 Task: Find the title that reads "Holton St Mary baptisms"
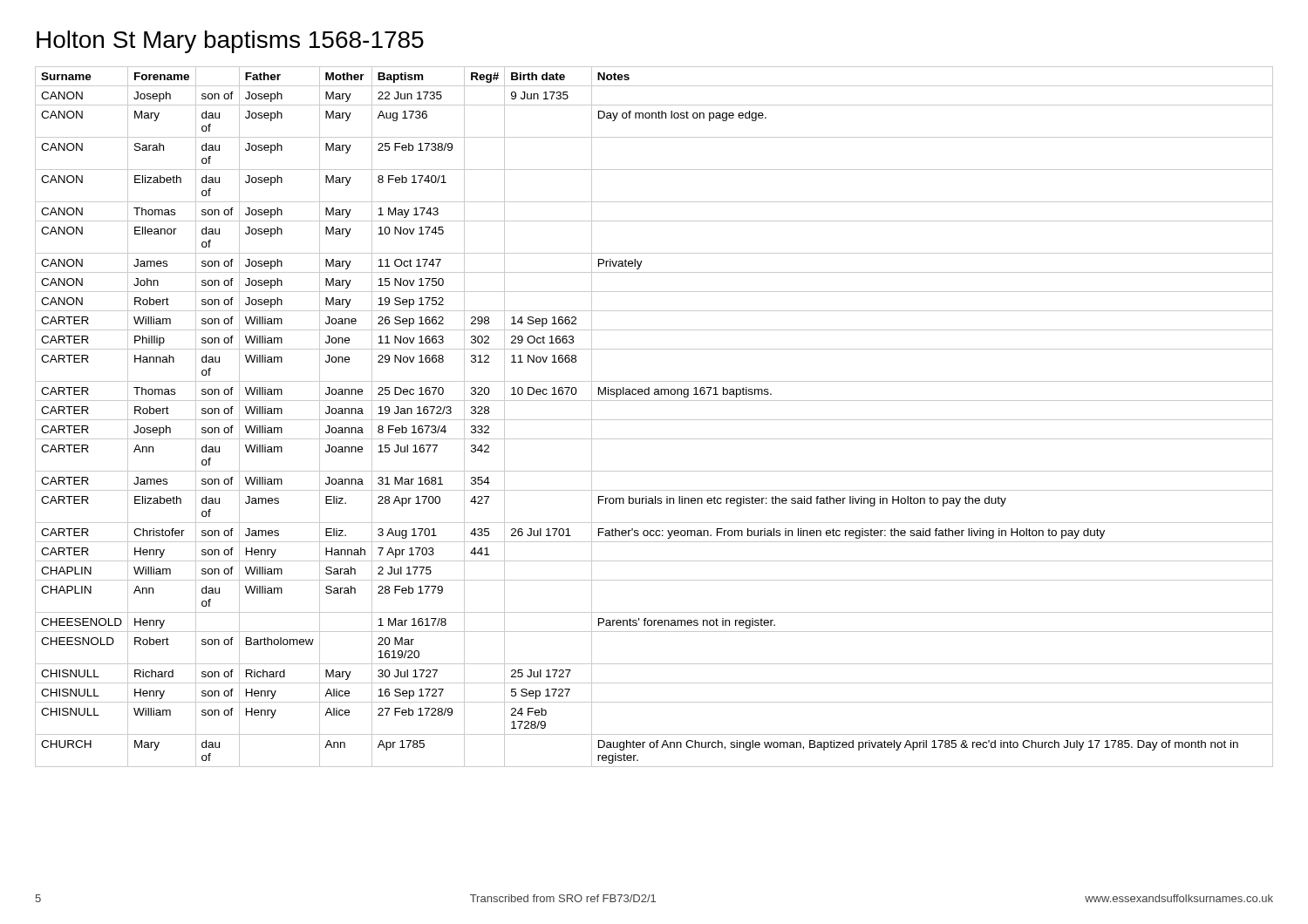pyautogui.click(x=230, y=40)
